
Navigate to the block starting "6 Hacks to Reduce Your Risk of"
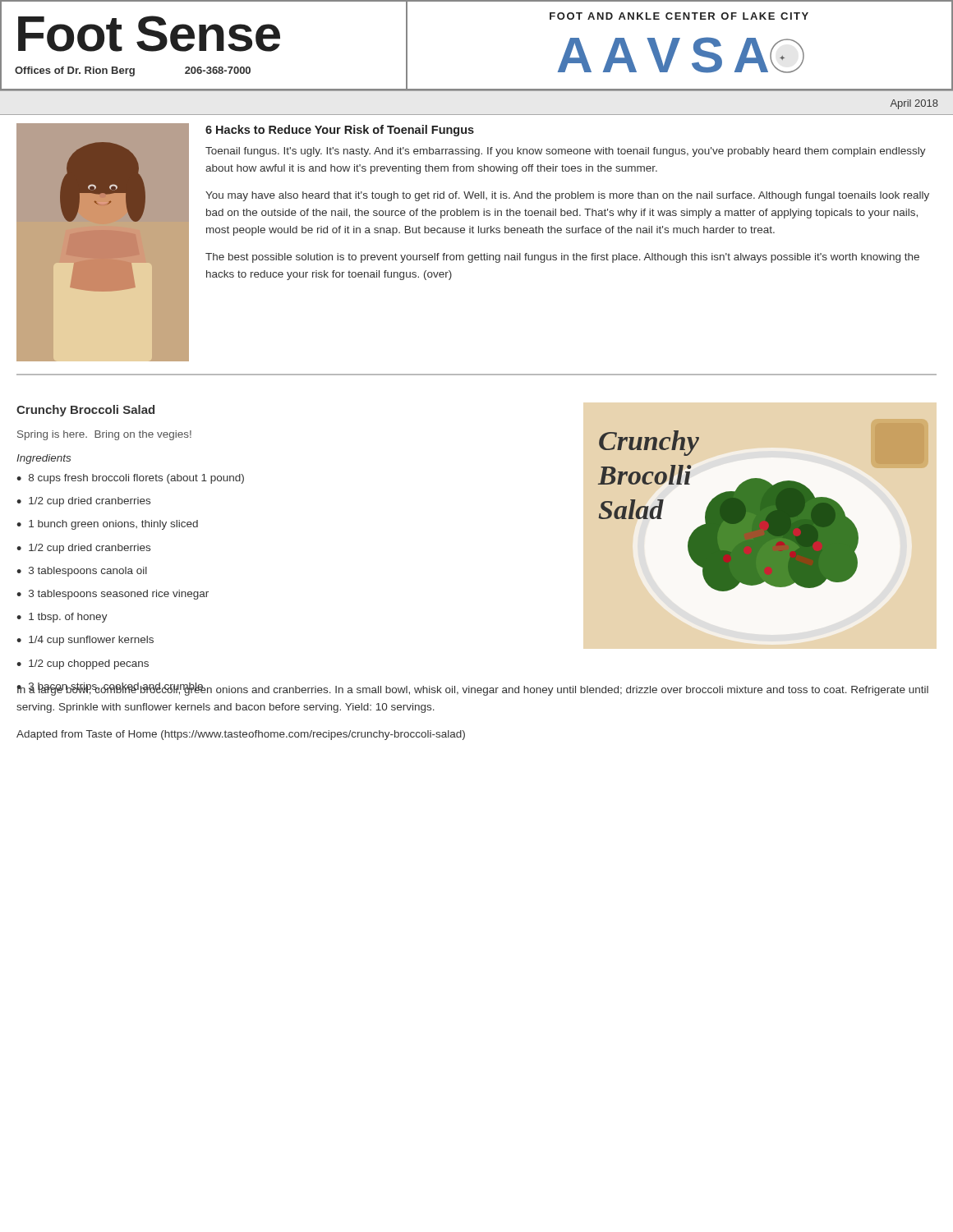(x=340, y=130)
